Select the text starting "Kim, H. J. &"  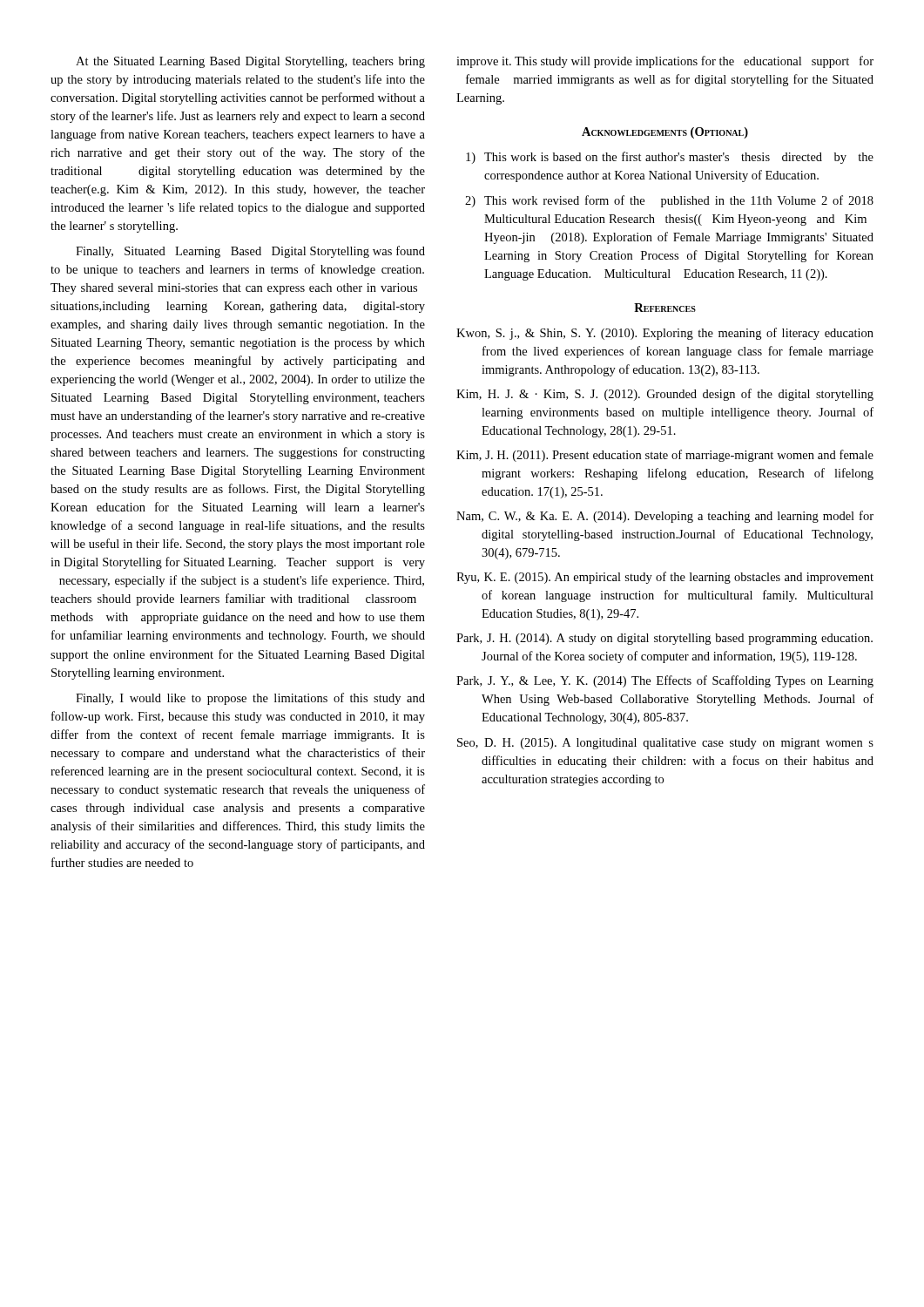tap(665, 413)
